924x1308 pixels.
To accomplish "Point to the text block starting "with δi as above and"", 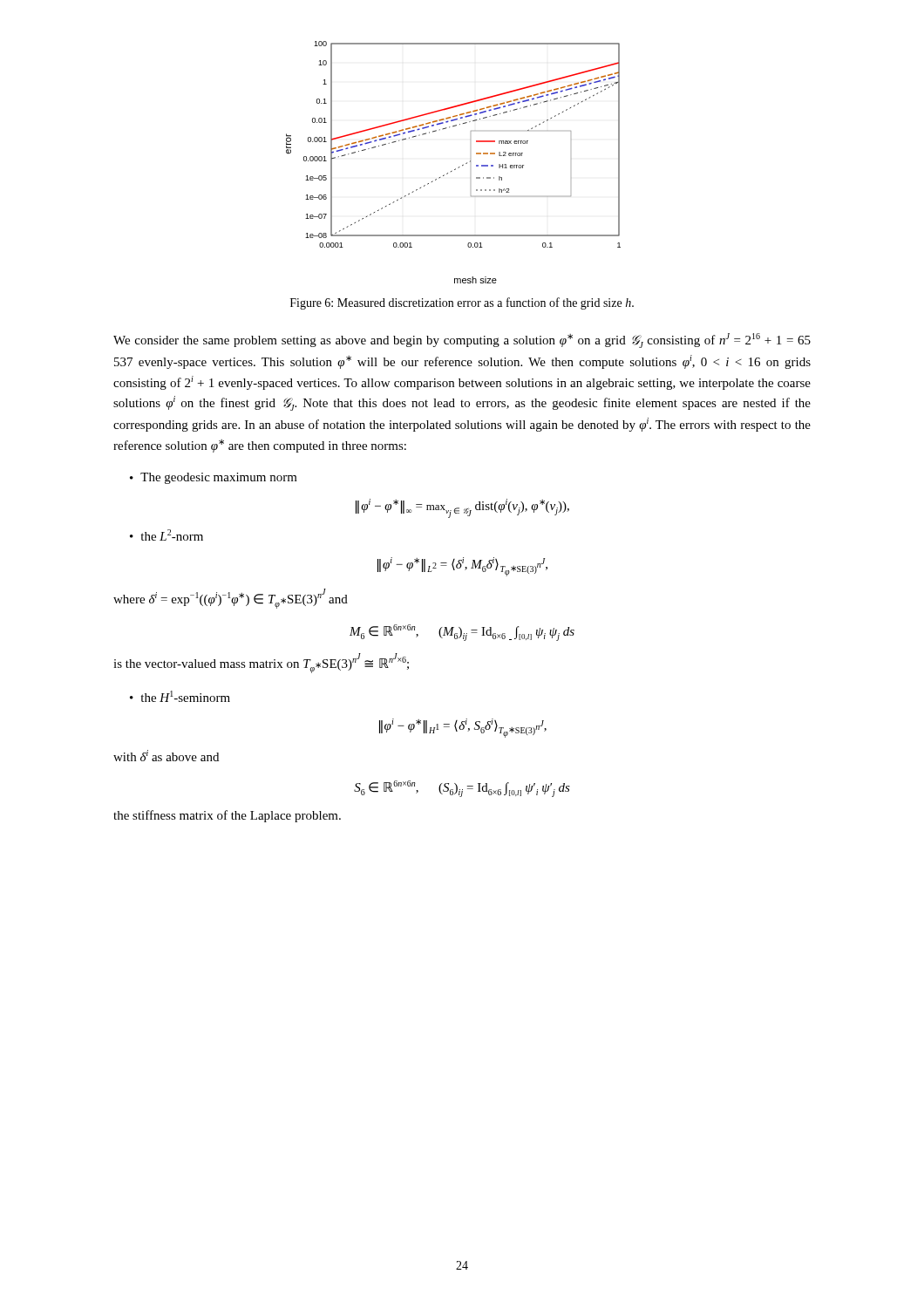I will (166, 756).
